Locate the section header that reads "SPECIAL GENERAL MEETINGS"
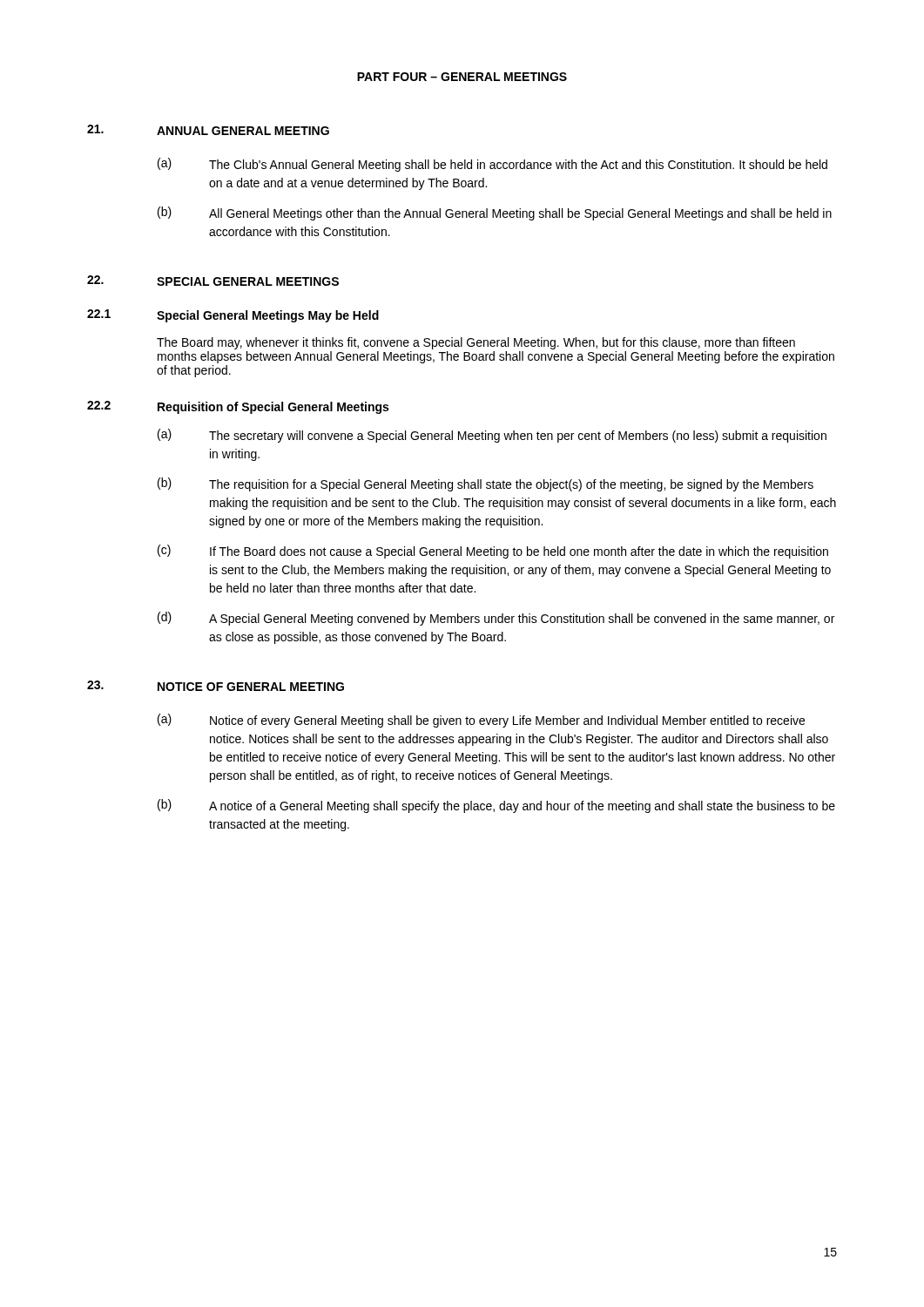Screen dimensions: 1307x924 coord(248,281)
